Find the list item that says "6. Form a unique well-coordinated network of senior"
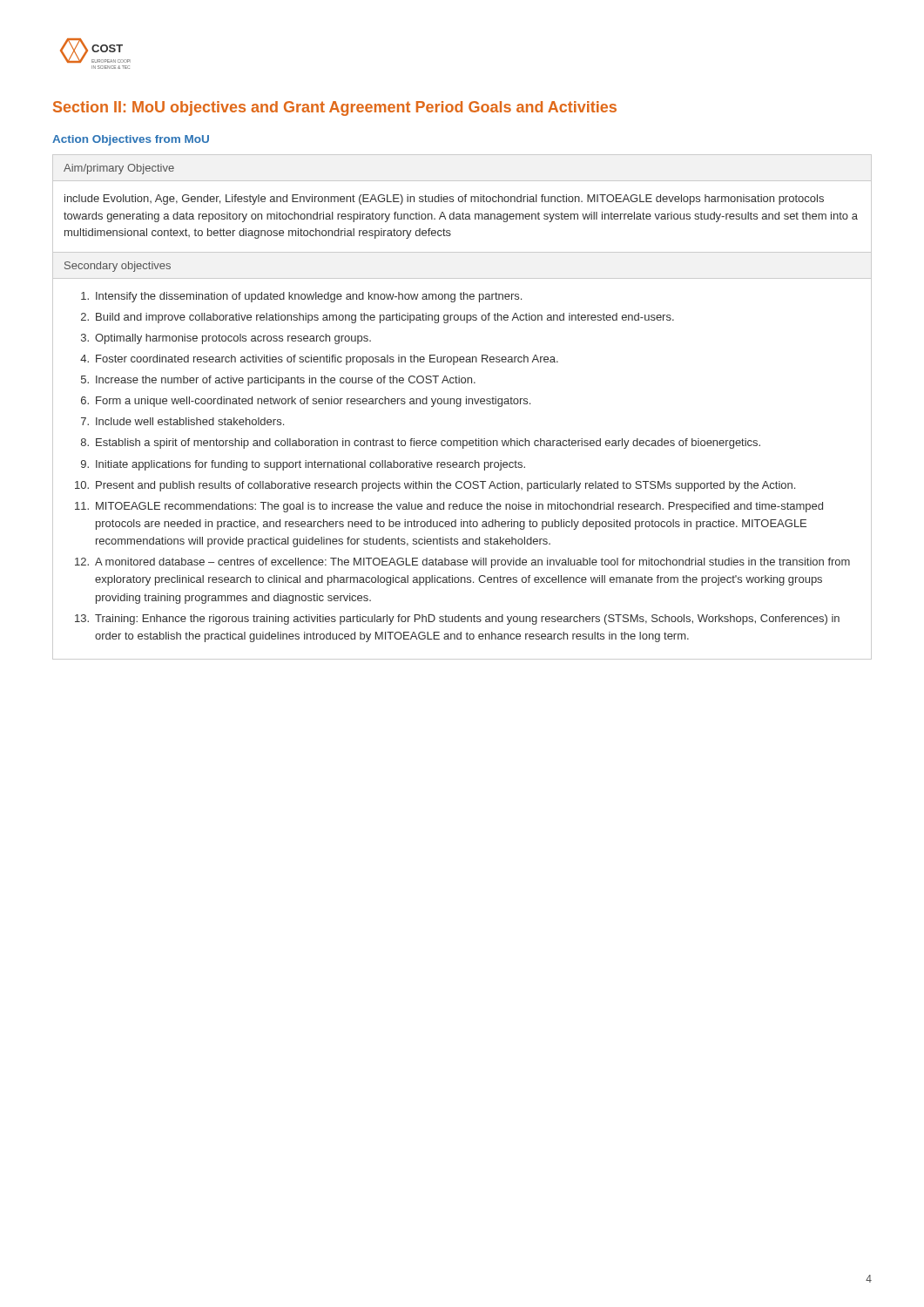The height and width of the screenshot is (1307, 924). pos(462,401)
